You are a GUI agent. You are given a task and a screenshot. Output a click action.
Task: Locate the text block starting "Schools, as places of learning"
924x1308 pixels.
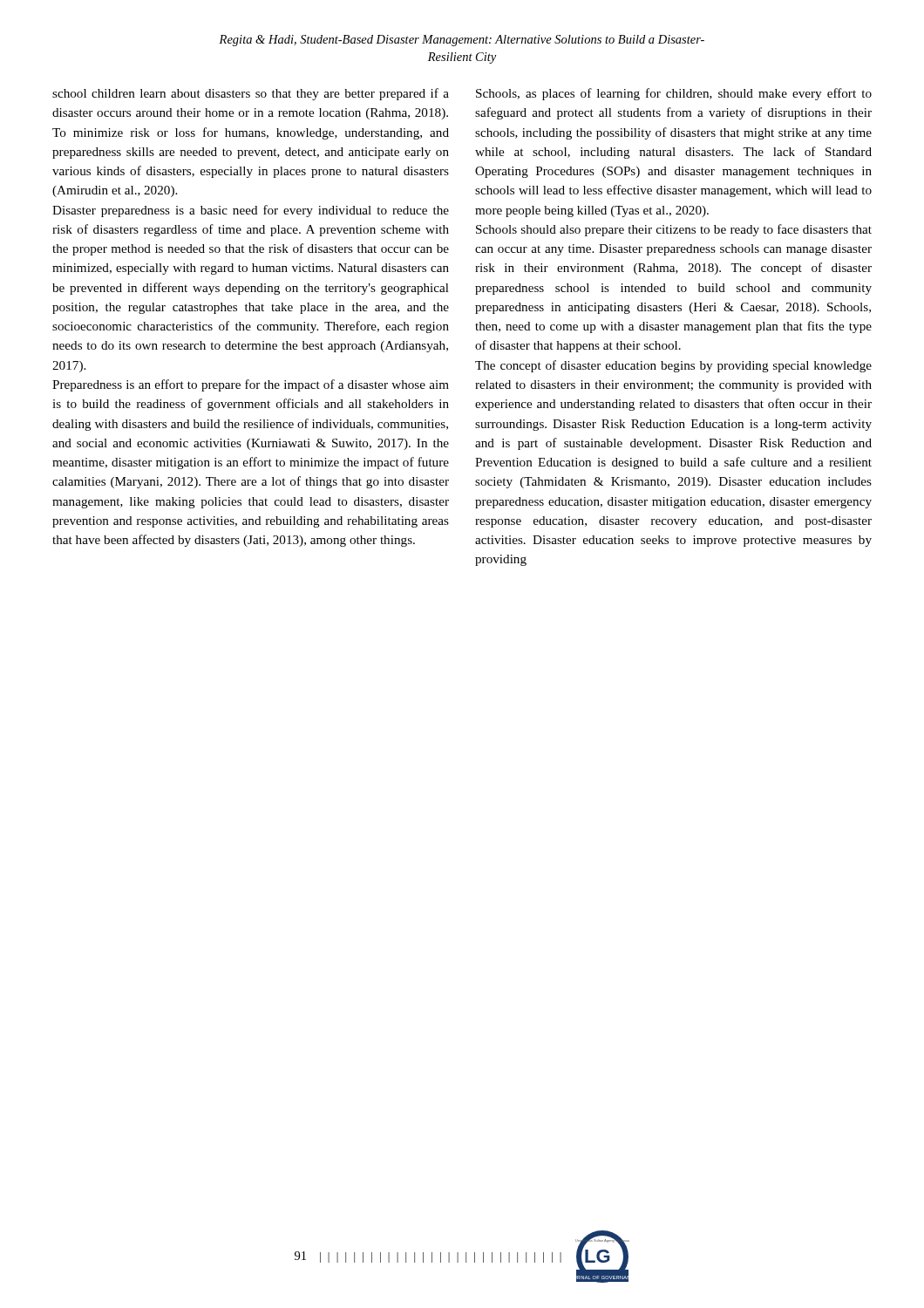[x=673, y=326]
